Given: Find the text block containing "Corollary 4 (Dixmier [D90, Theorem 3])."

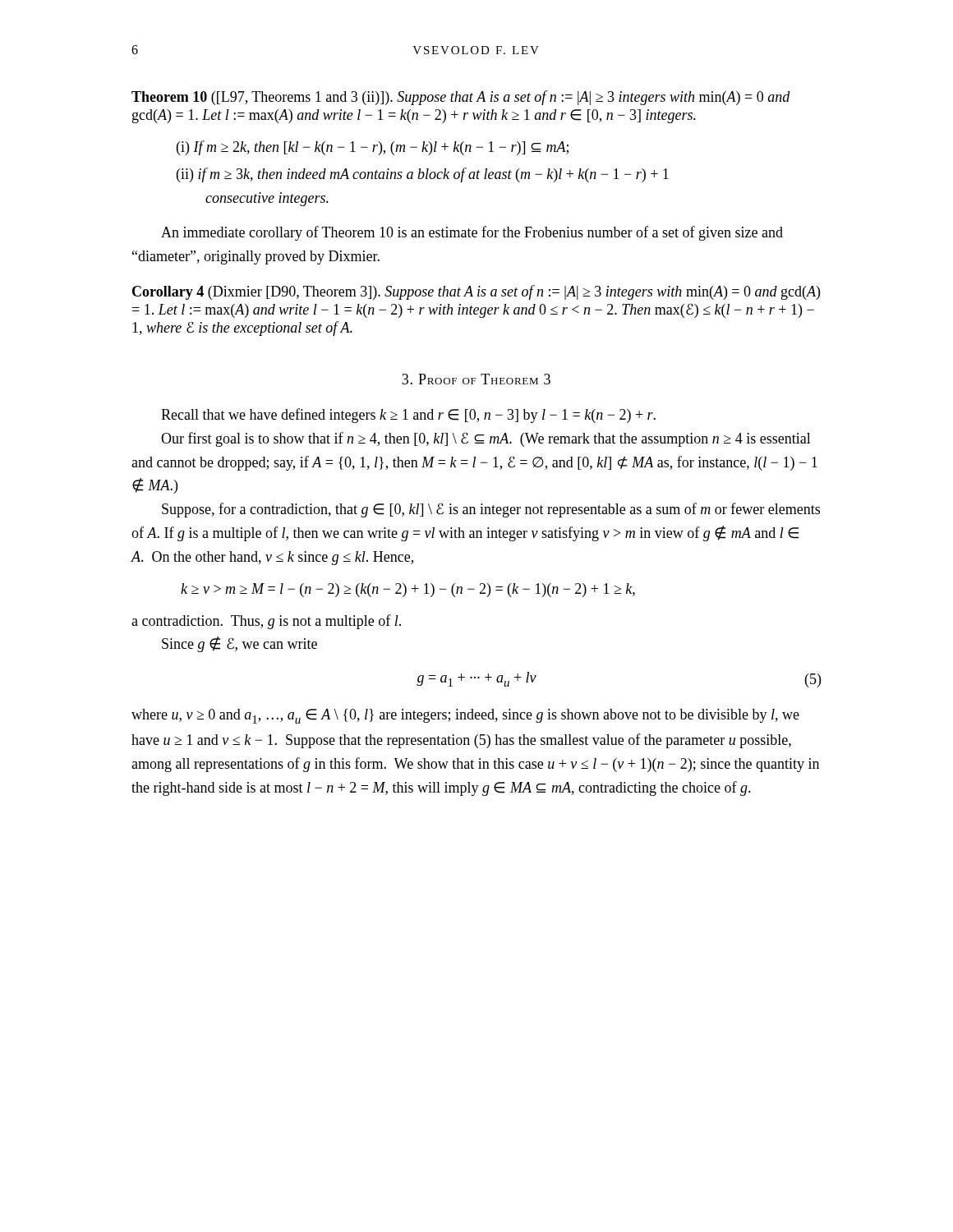Looking at the screenshot, I should pyautogui.click(x=476, y=310).
